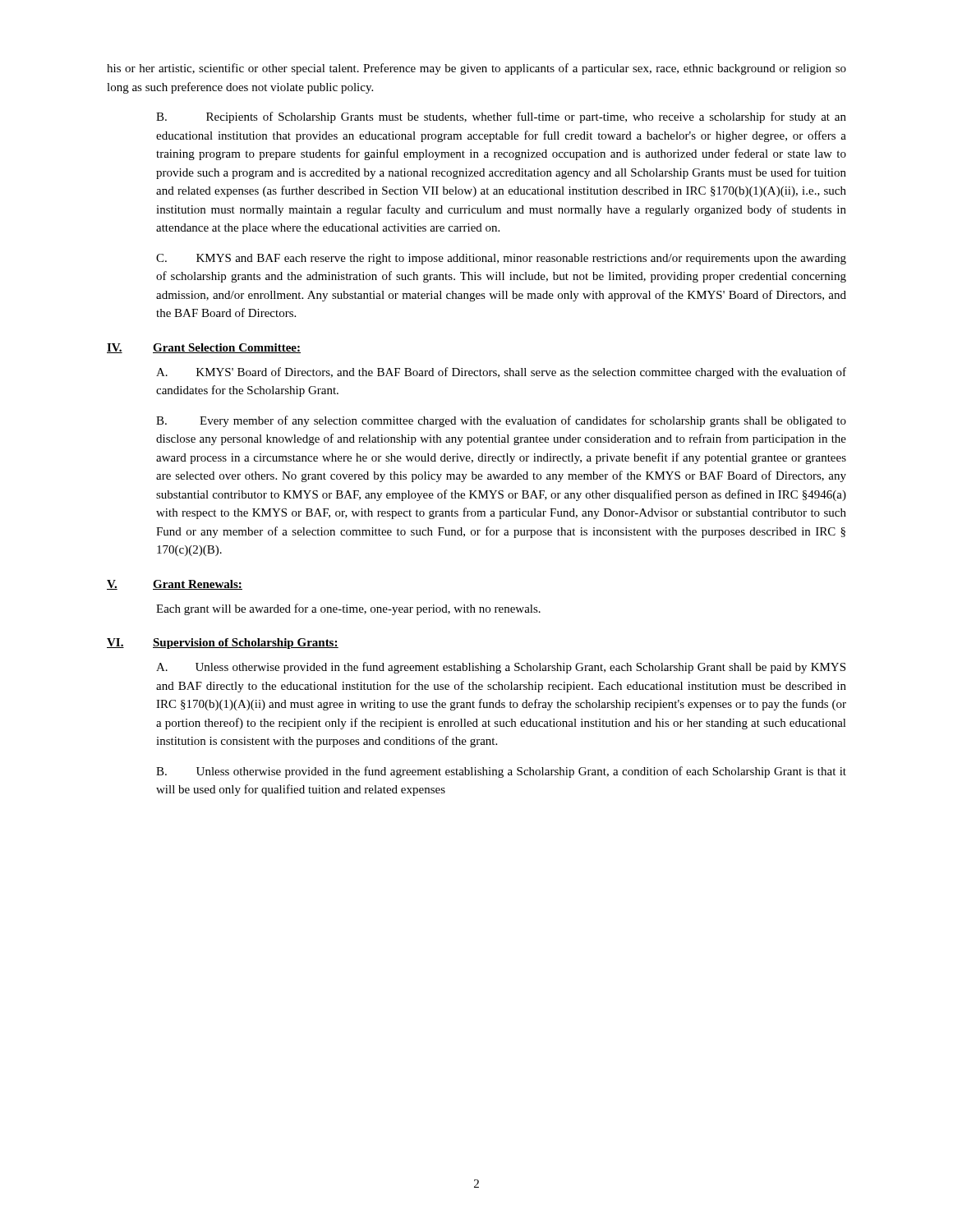Click where it says "IV.Grant Selection Committee:"

204,347
